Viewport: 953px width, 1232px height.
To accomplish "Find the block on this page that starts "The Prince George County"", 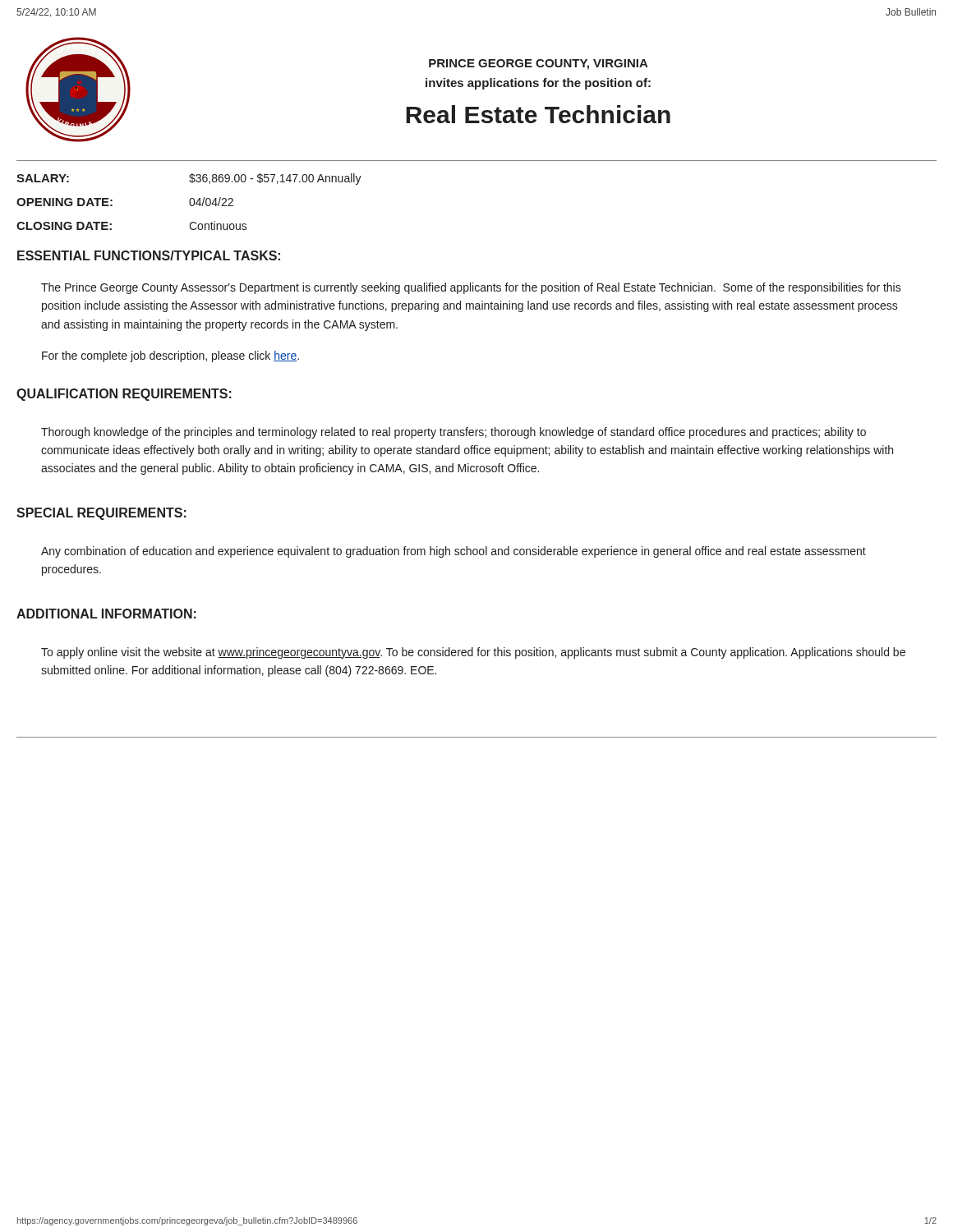I will click(x=471, y=306).
